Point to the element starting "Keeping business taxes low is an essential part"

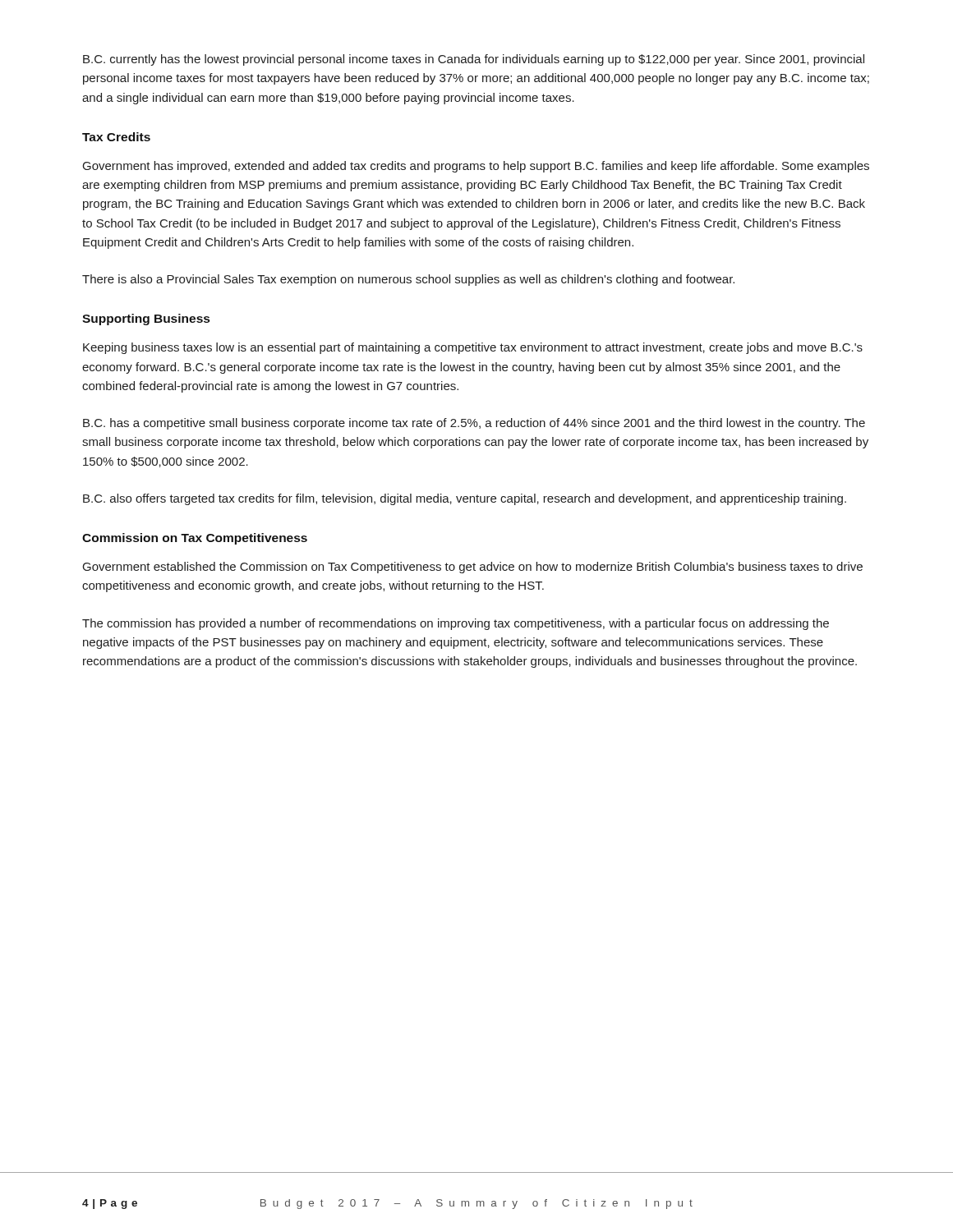472,366
